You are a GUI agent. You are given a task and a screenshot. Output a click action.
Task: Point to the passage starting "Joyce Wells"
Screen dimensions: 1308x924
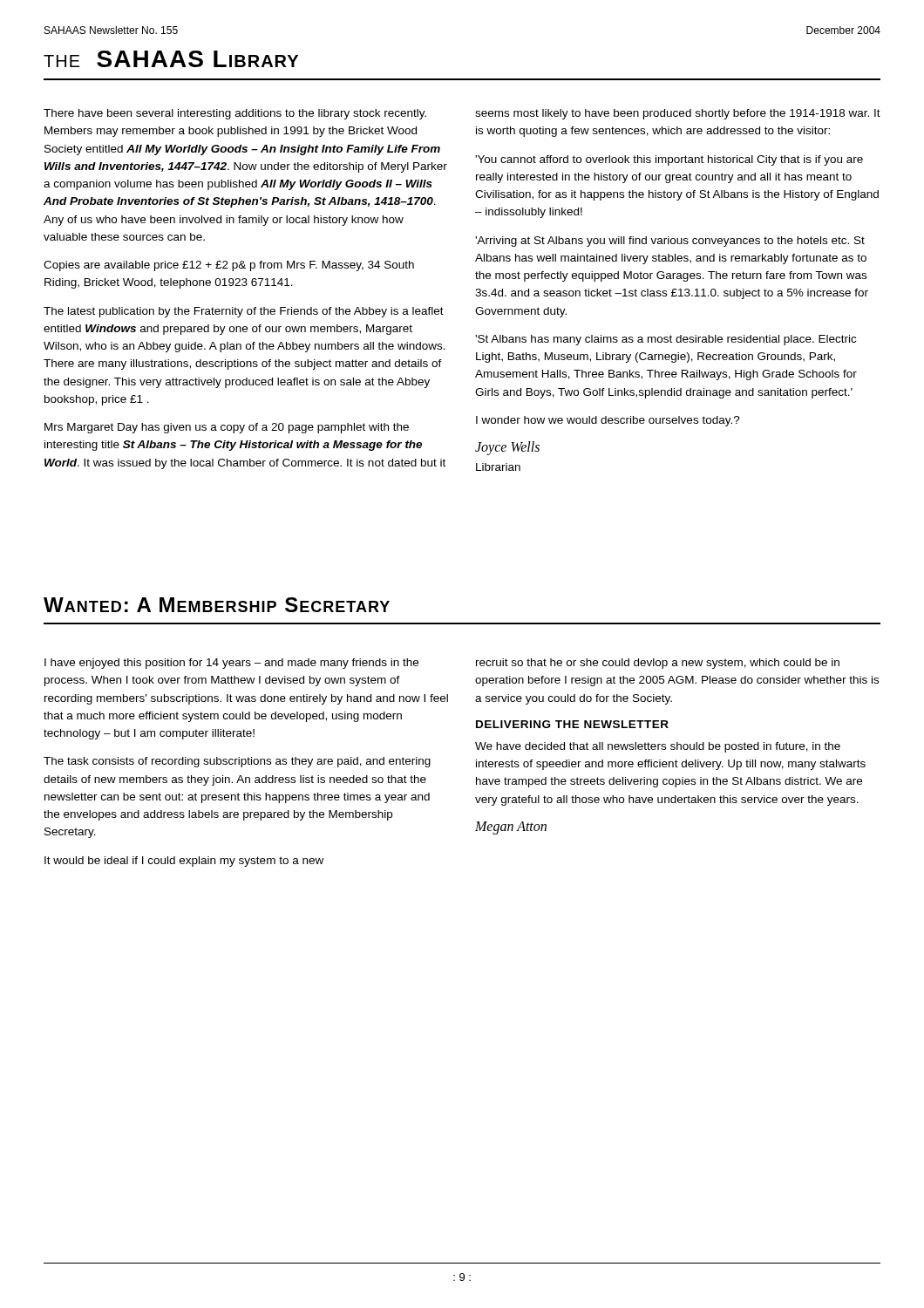coord(508,447)
